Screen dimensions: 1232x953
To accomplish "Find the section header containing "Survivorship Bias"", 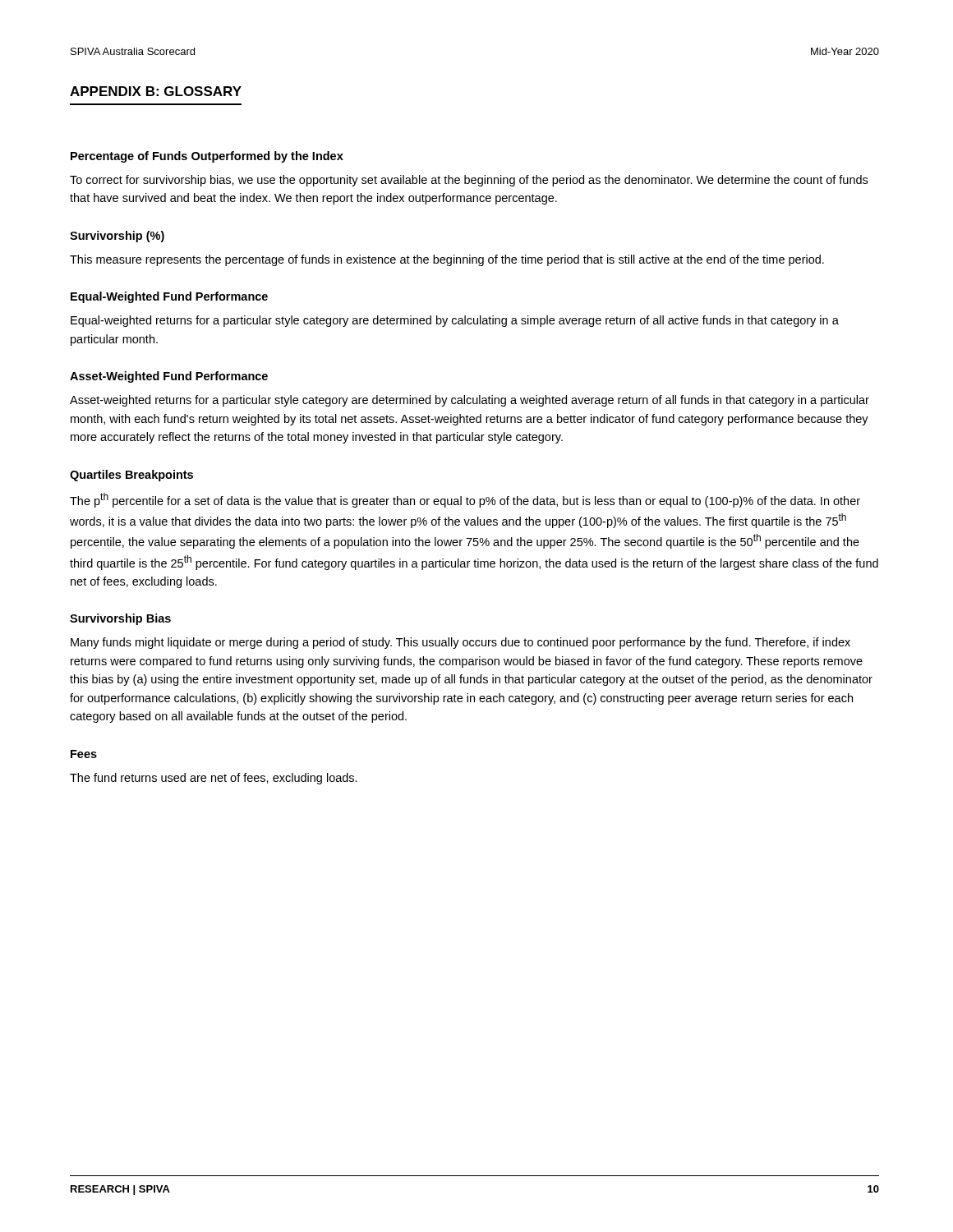I will 121,619.
